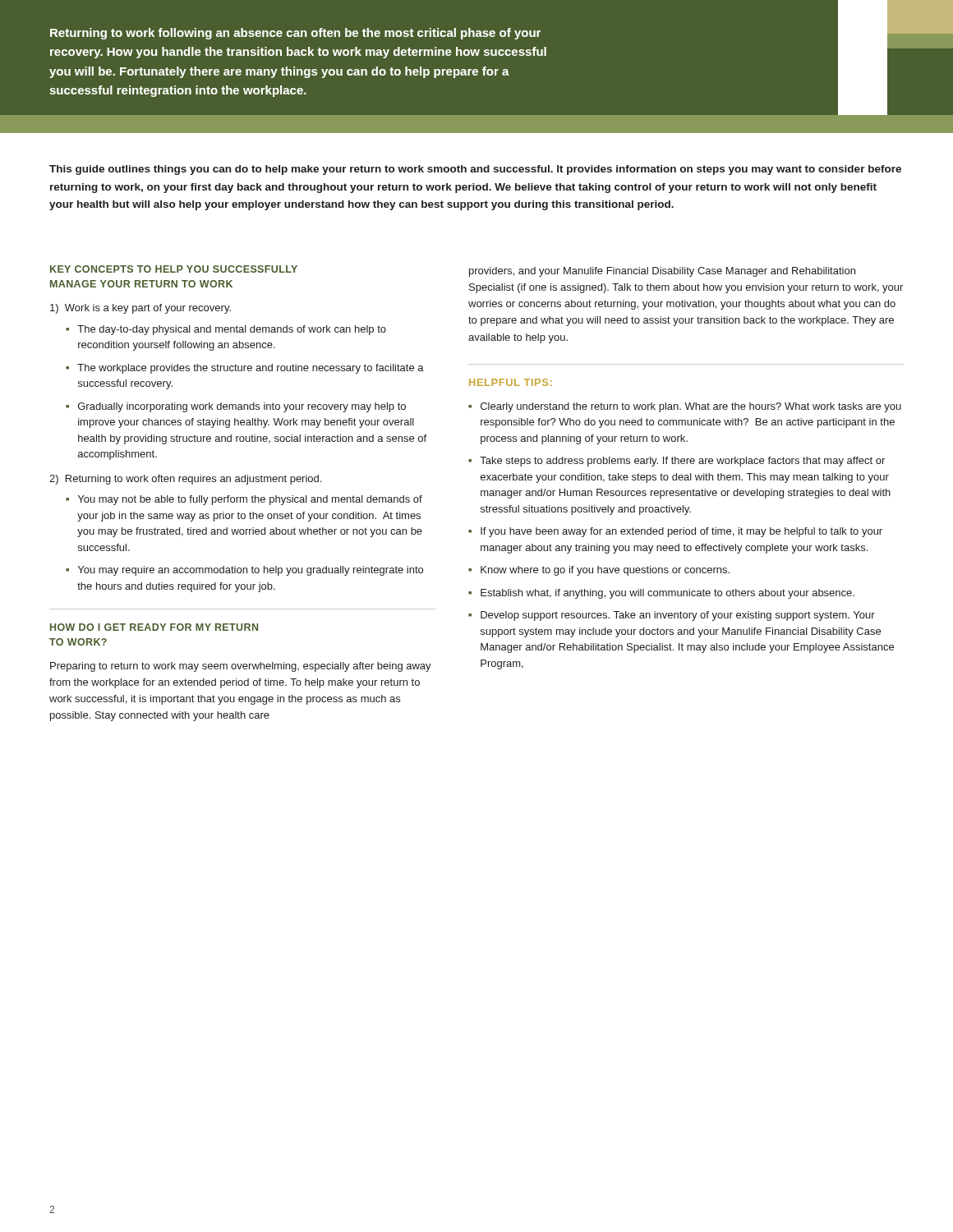Where is the passage that starts "You may not"?
The image size is (953, 1232).
click(250, 523)
